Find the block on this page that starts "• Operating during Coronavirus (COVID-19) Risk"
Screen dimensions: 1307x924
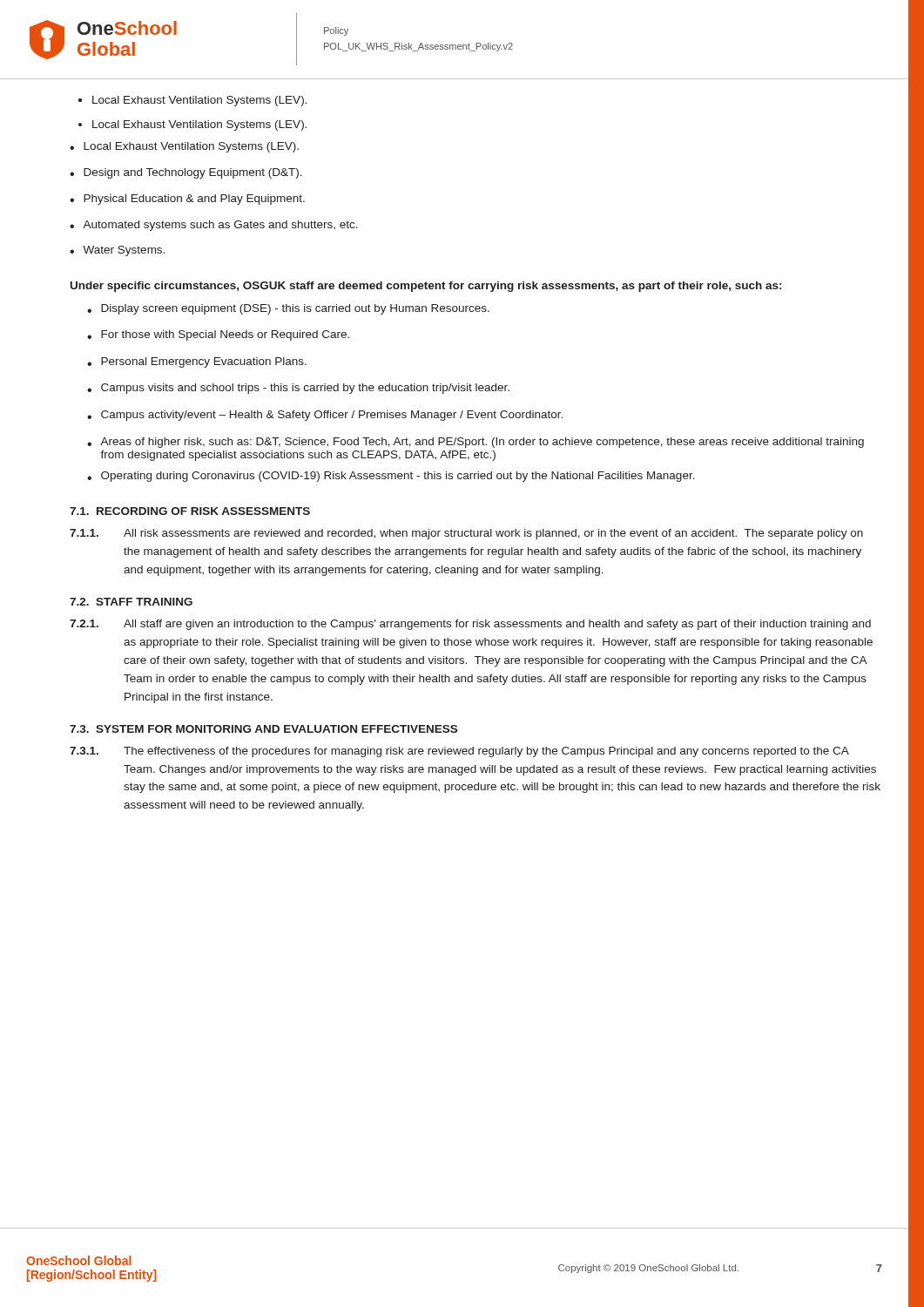pos(391,478)
